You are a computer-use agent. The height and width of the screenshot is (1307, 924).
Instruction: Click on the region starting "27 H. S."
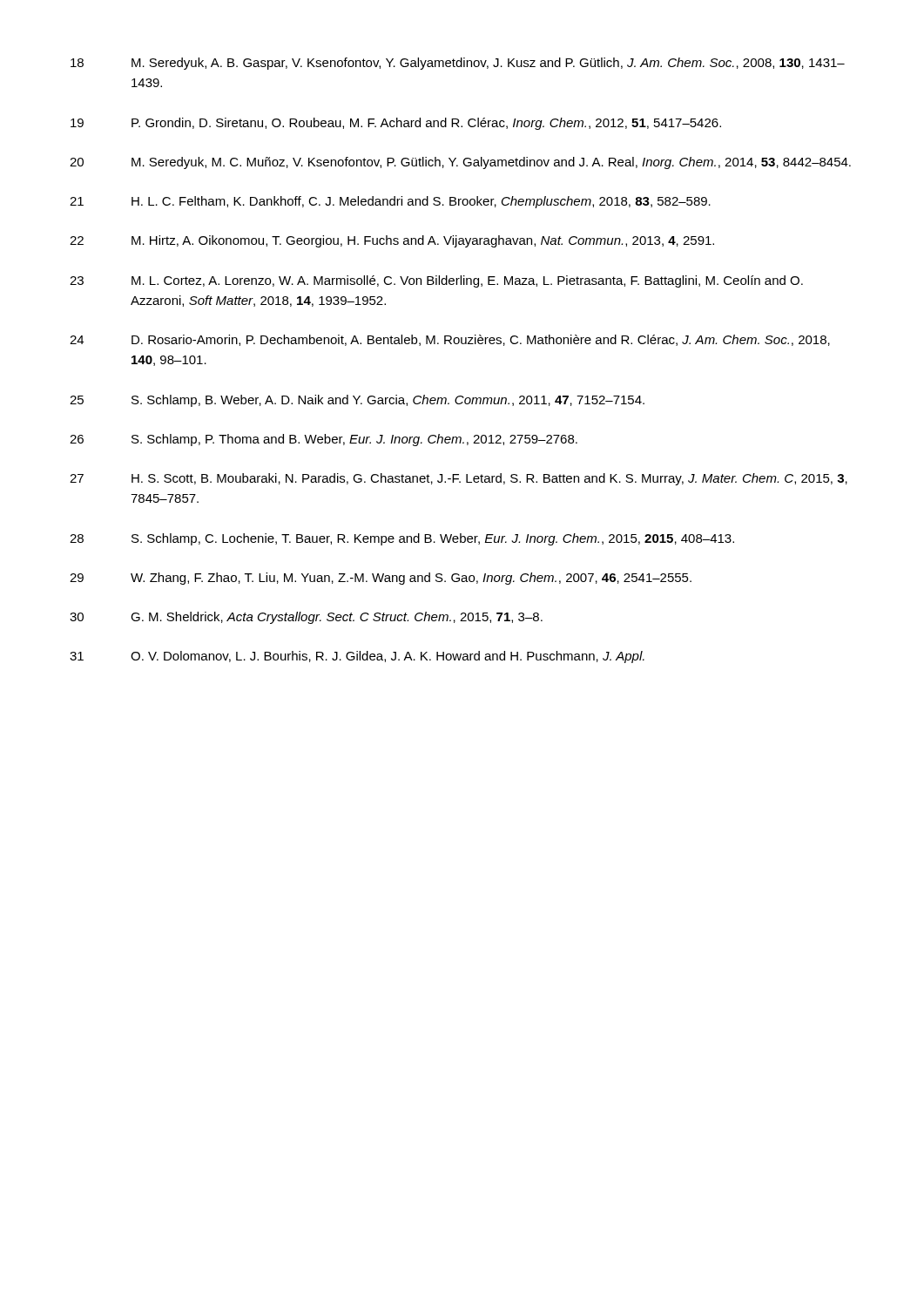coord(462,488)
